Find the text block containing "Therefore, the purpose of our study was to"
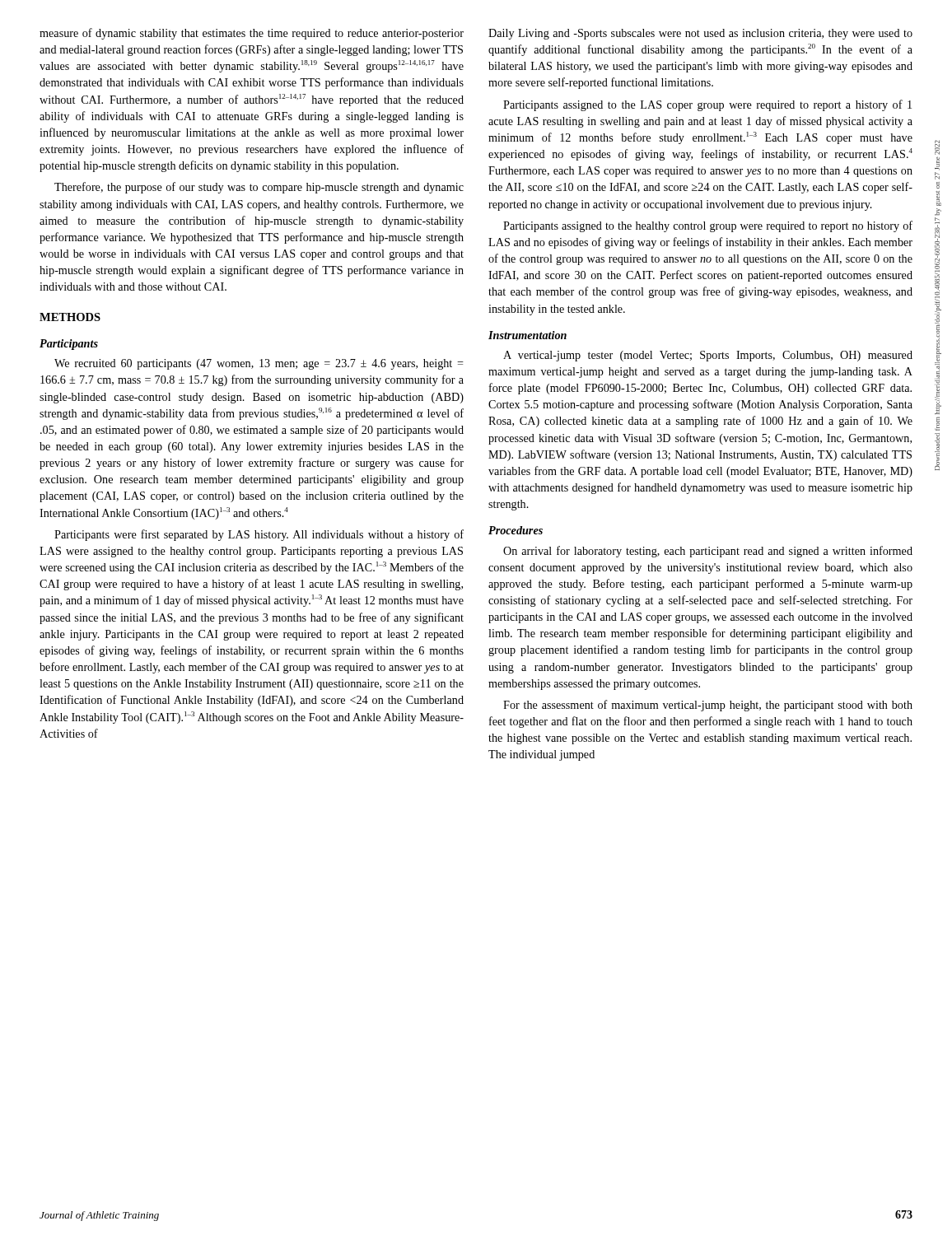The width and height of the screenshot is (952, 1235). (x=252, y=237)
